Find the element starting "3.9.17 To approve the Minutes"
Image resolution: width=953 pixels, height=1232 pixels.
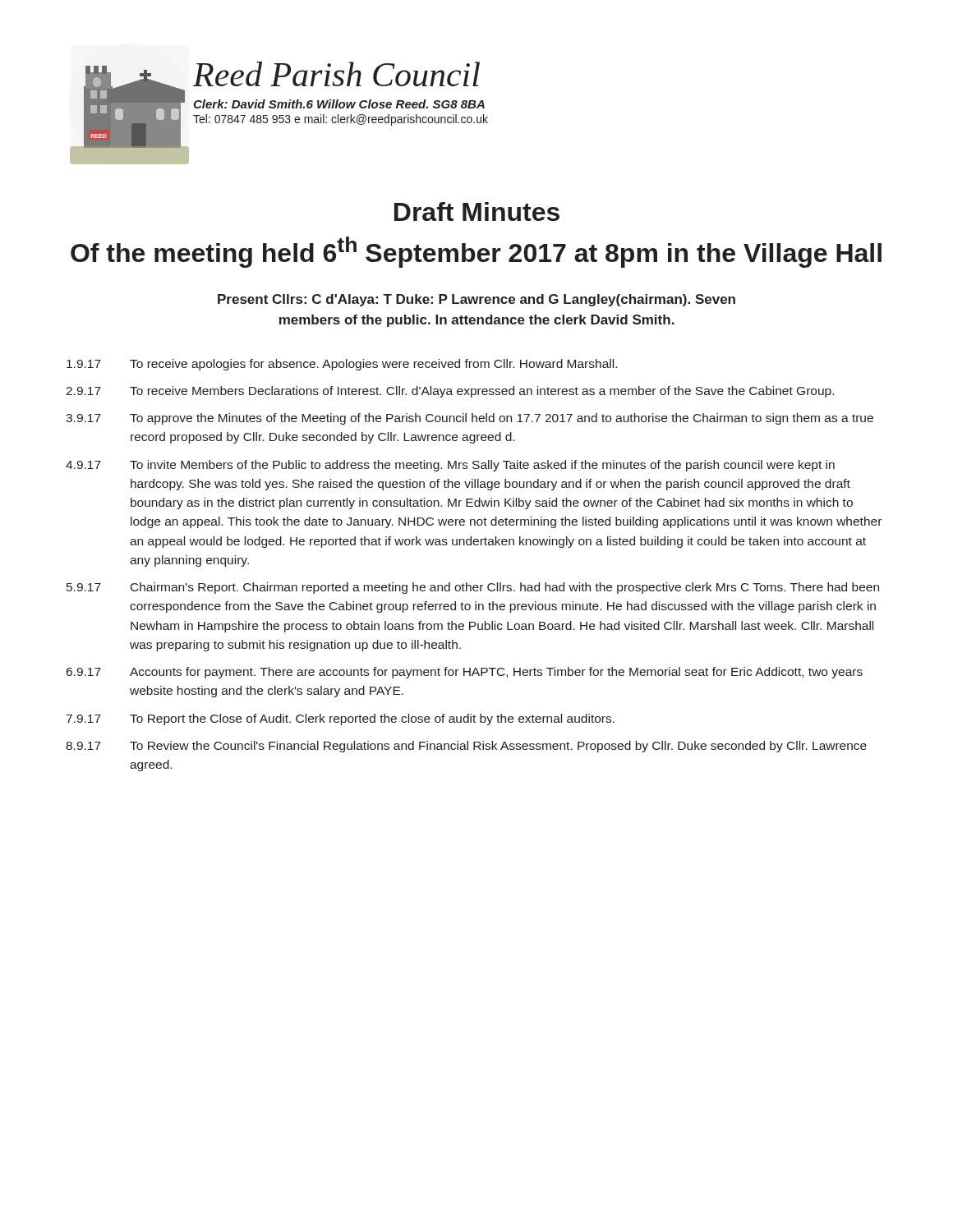(x=476, y=427)
